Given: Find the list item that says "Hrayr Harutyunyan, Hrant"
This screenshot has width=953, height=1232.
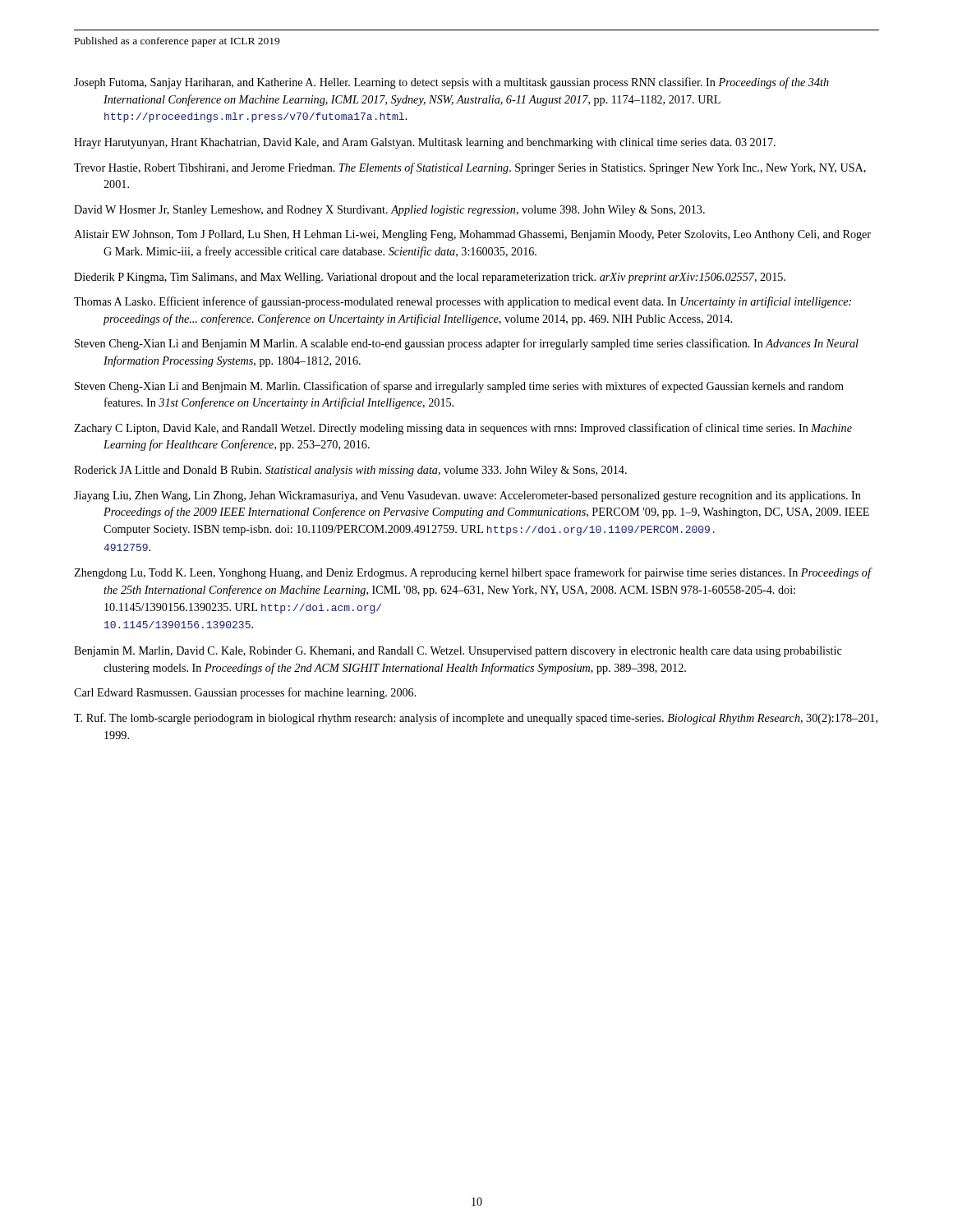Looking at the screenshot, I should click(x=425, y=142).
